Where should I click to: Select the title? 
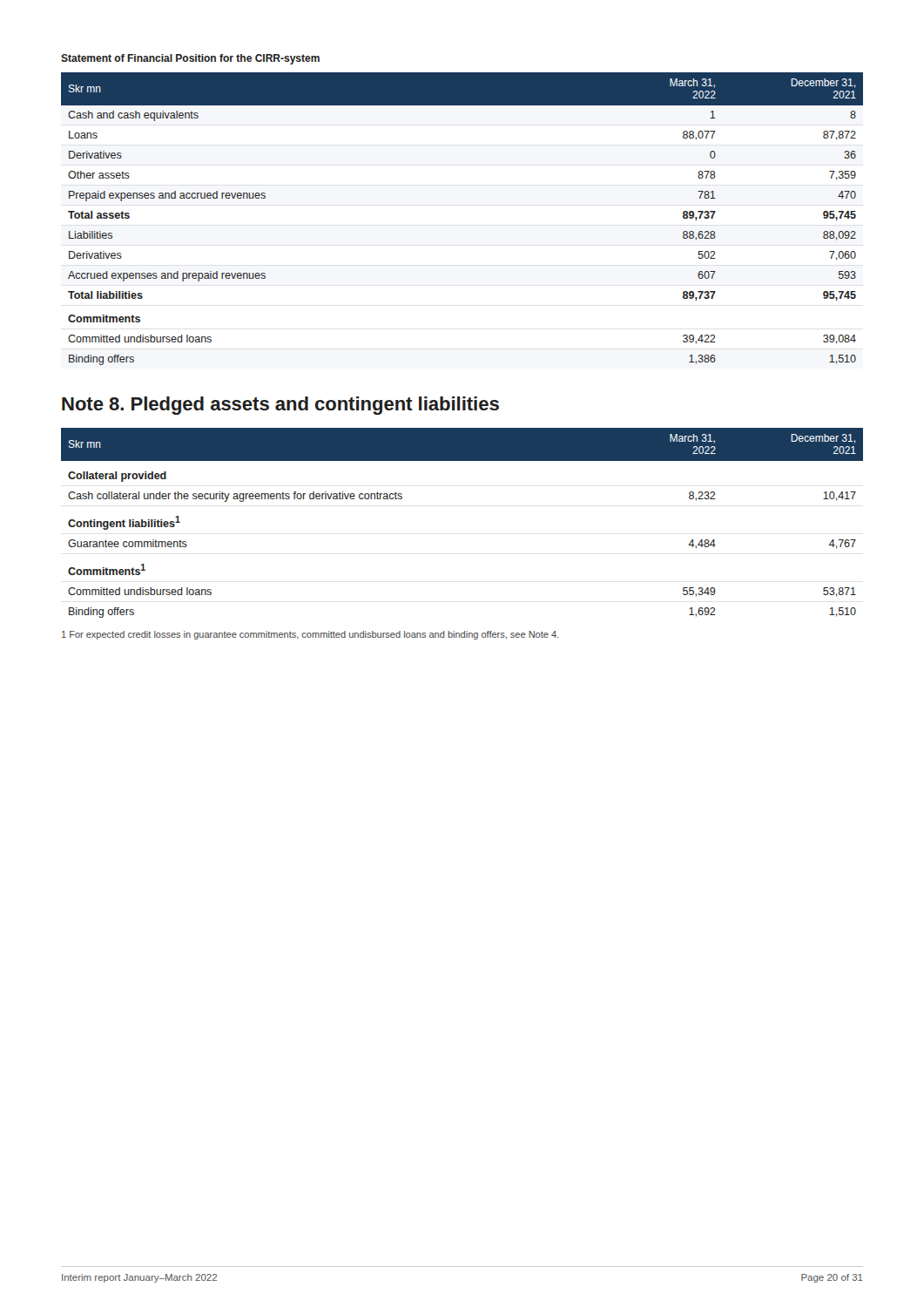coord(280,404)
